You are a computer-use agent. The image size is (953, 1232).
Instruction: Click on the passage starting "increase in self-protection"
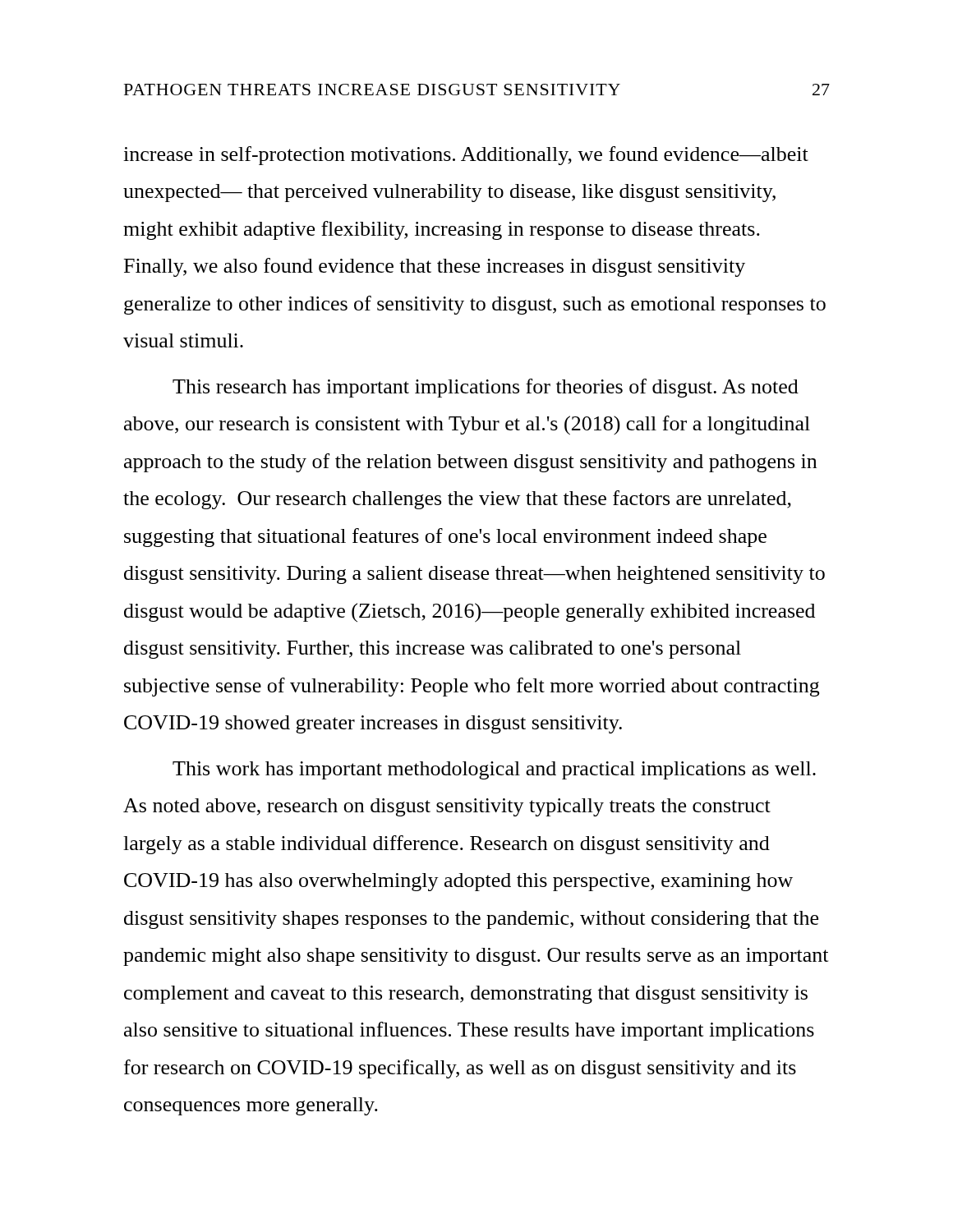tap(466, 156)
